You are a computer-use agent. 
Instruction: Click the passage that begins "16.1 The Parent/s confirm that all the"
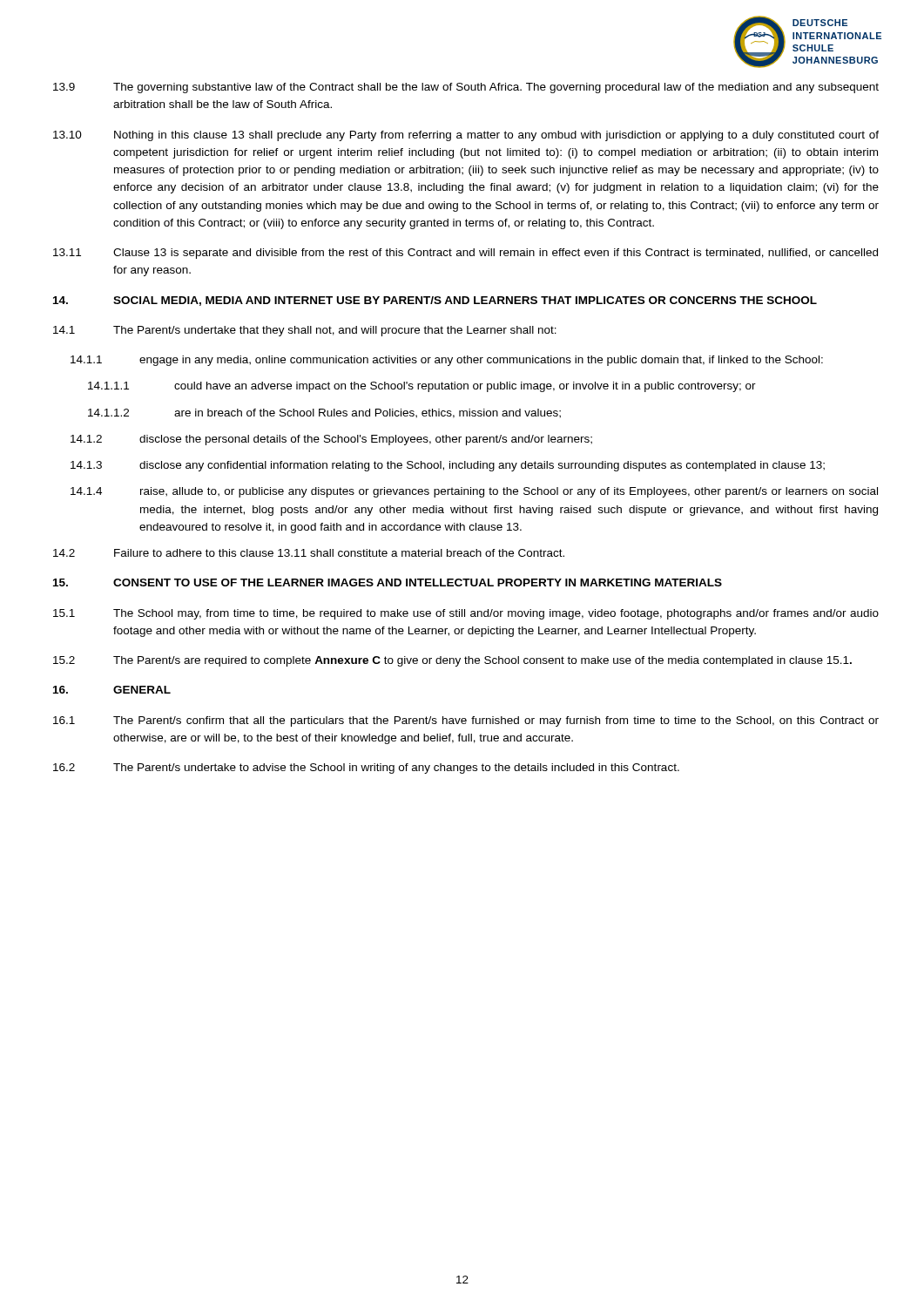[x=466, y=729]
